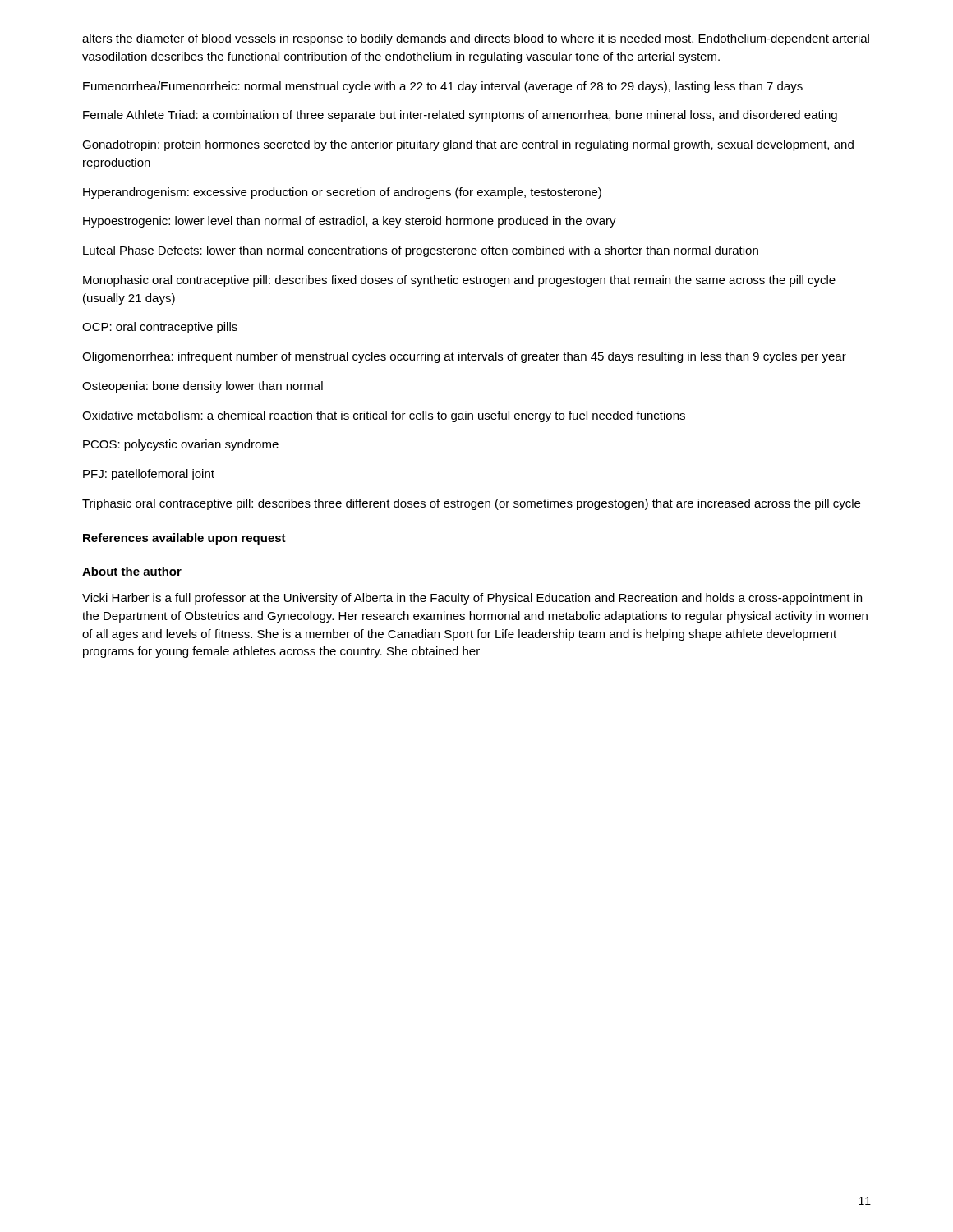The width and height of the screenshot is (953, 1232).
Task: Find the block on this page that starts "Gonadotropin: protein hormones secreted by the anterior"
Action: click(x=468, y=153)
